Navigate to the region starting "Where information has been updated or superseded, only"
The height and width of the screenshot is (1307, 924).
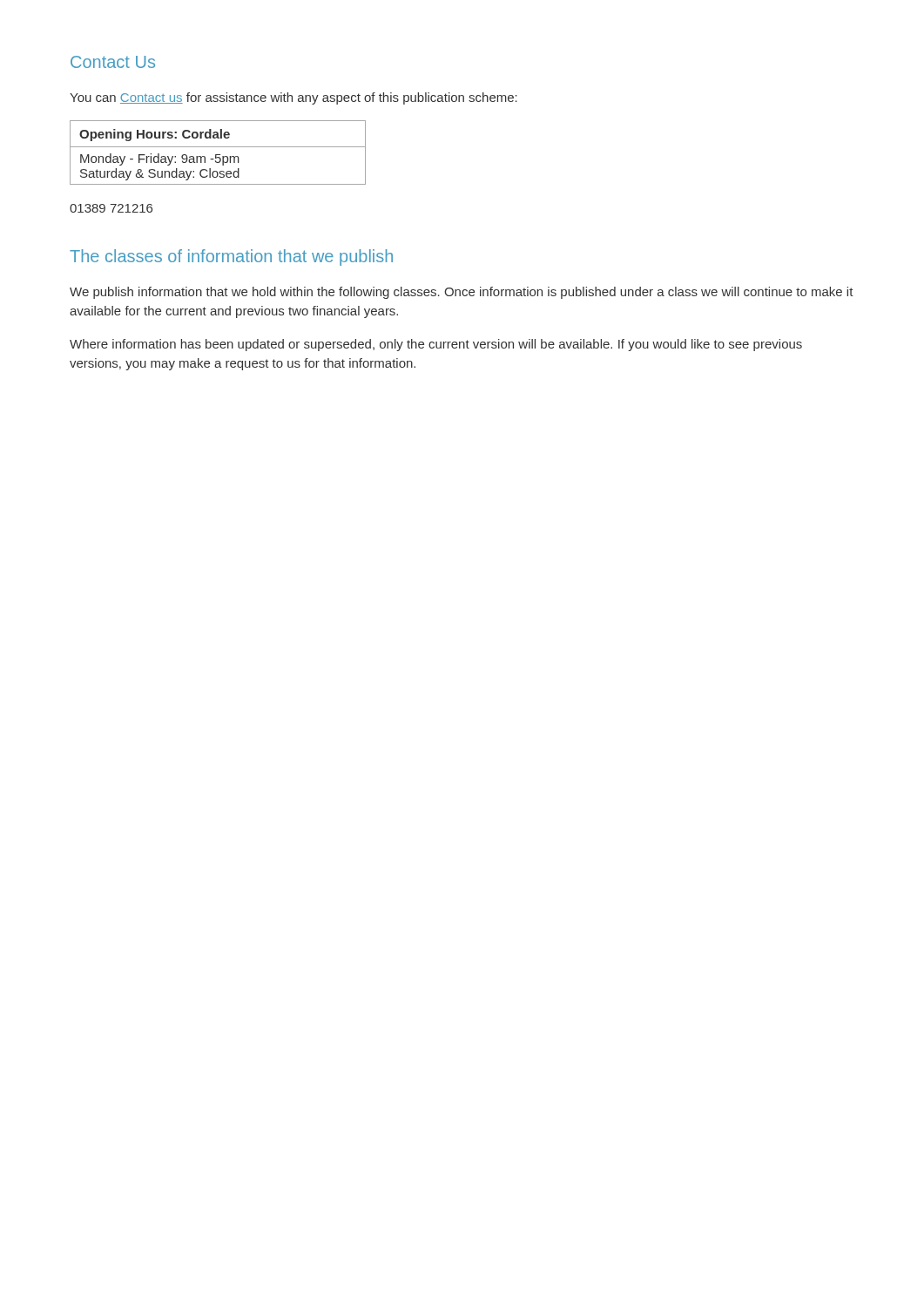click(x=462, y=354)
